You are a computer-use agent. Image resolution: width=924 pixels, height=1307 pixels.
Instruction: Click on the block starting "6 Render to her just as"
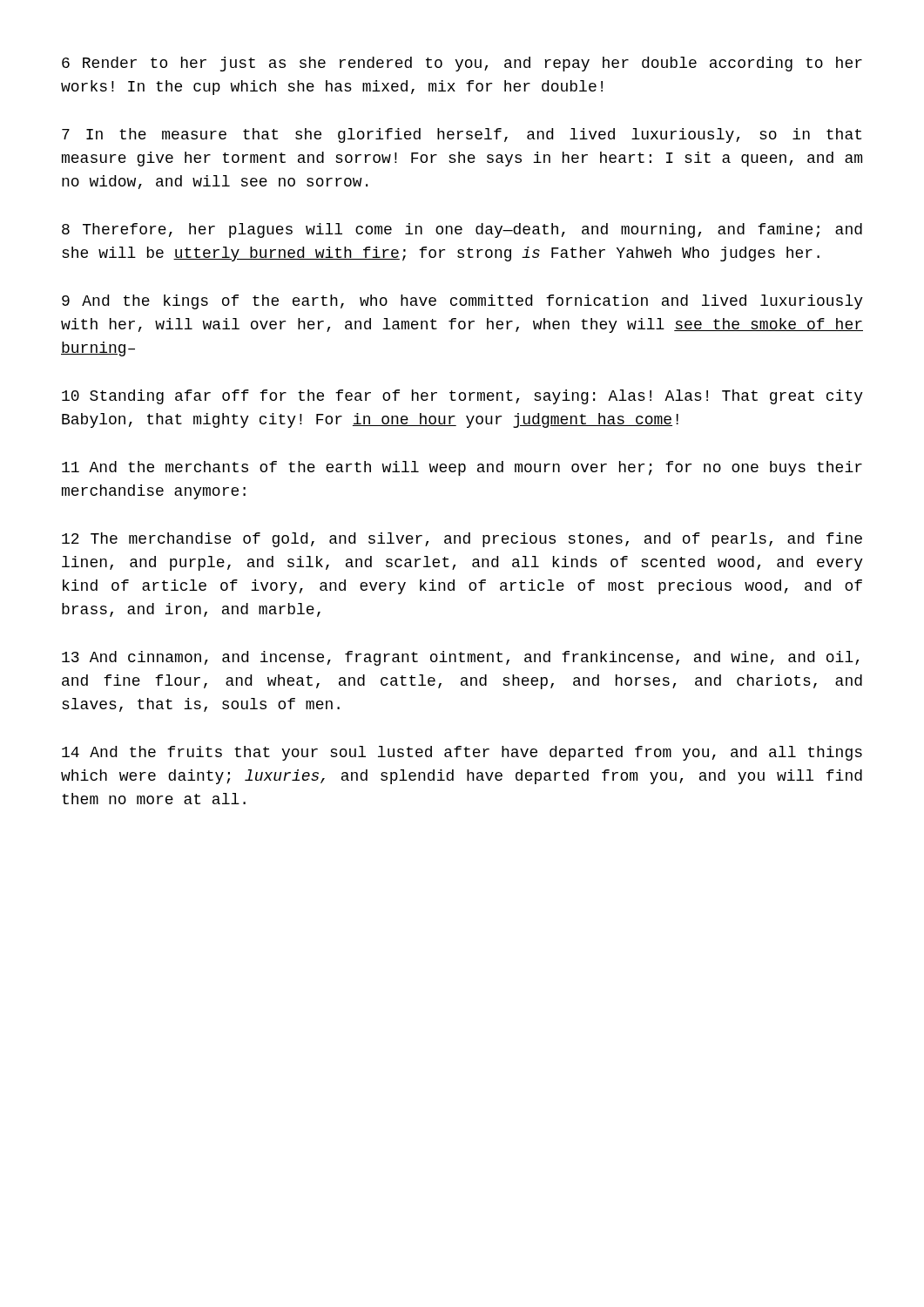(x=462, y=75)
